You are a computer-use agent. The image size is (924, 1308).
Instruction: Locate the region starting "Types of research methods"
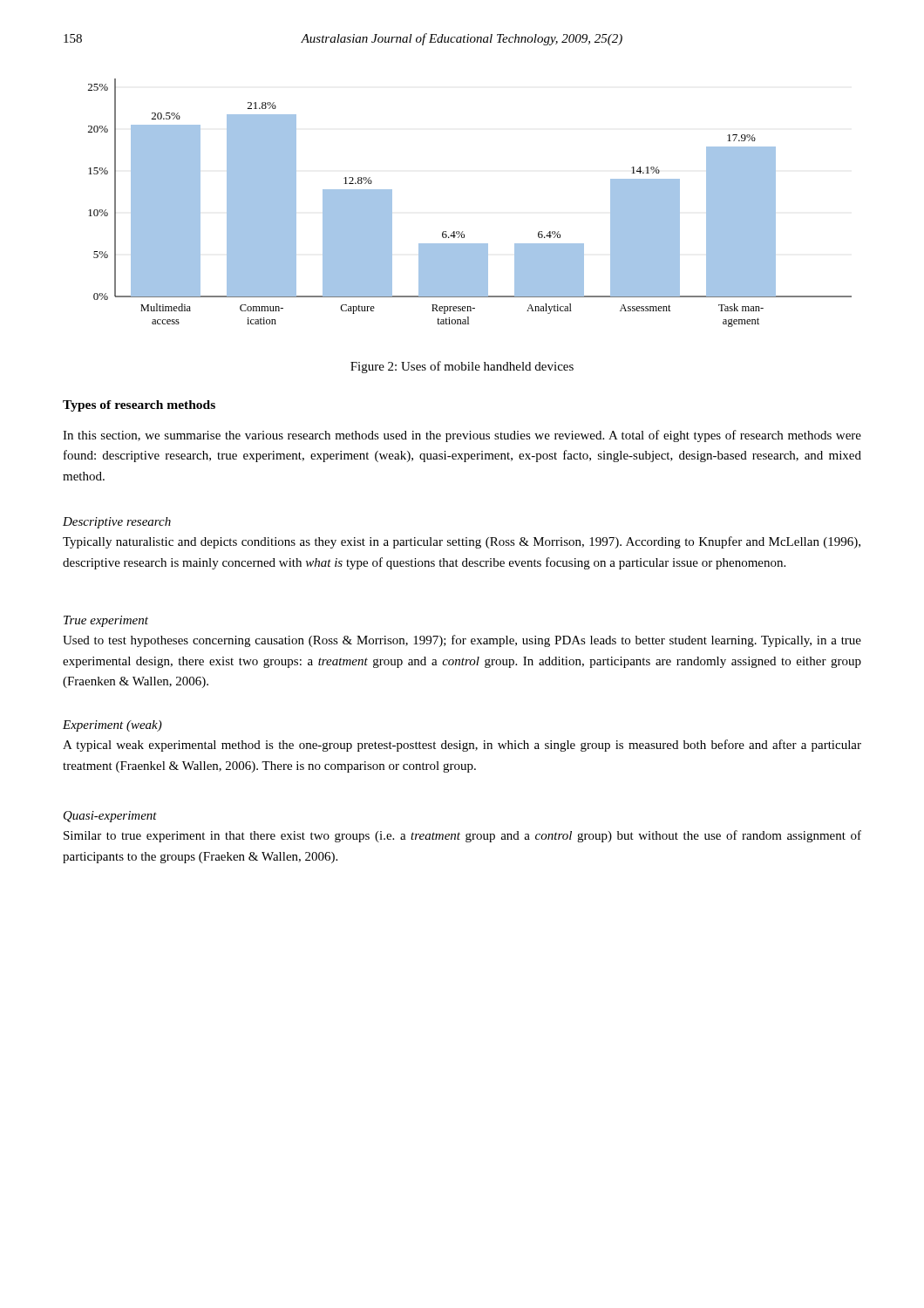[139, 404]
